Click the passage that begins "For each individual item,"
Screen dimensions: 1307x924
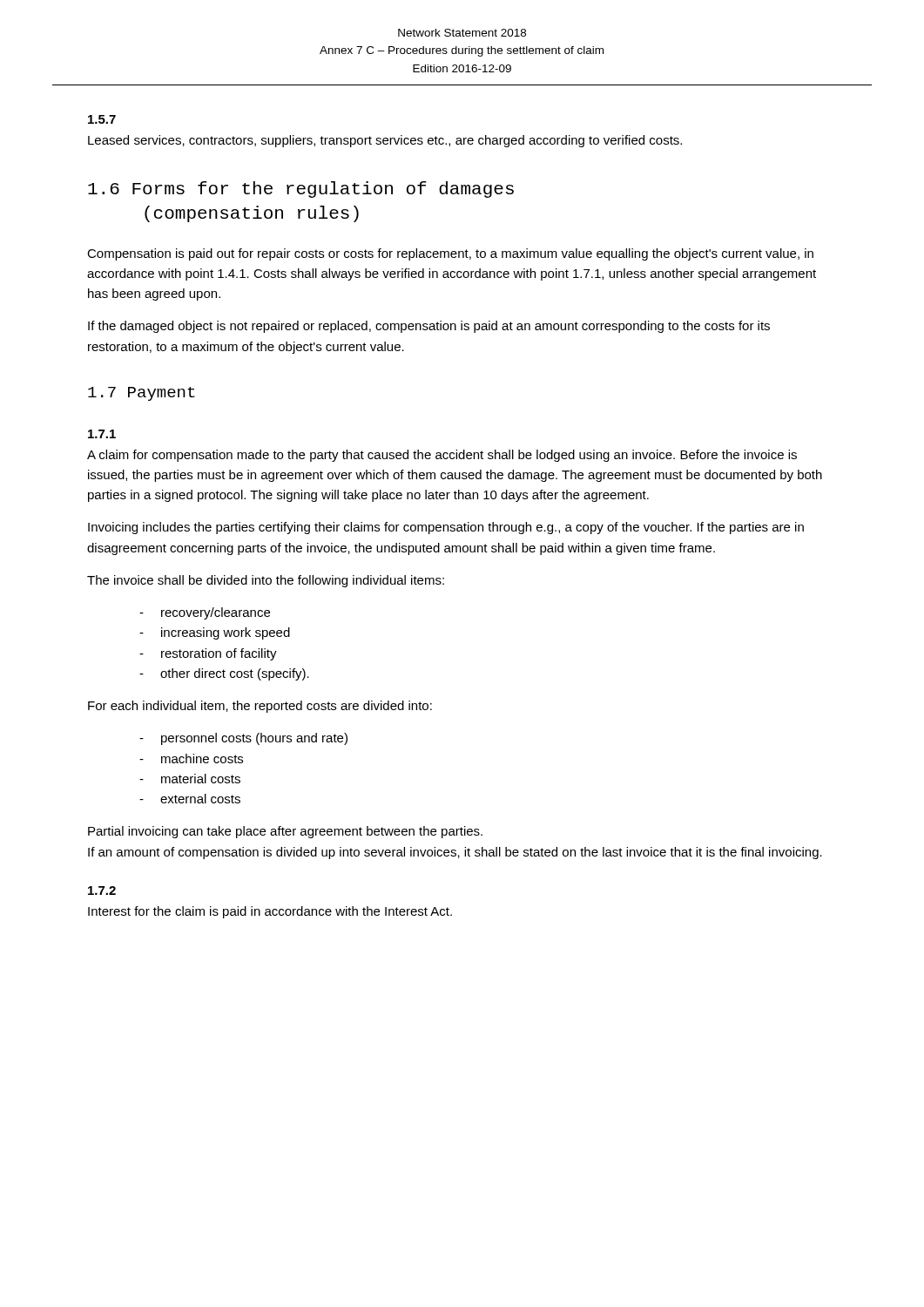coord(260,705)
